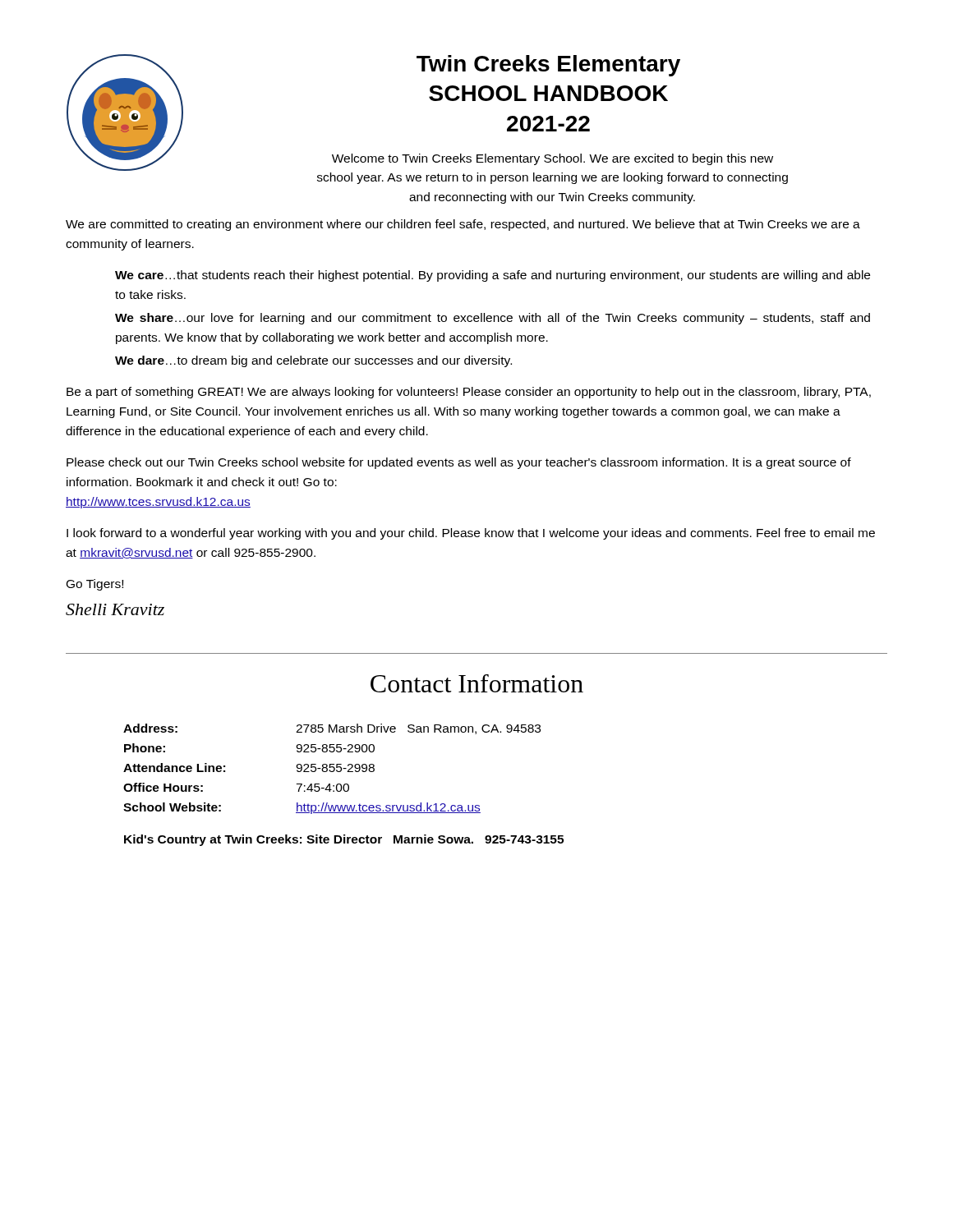
Task: Point to the passage starting "We share…our love for"
Action: [493, 327]
